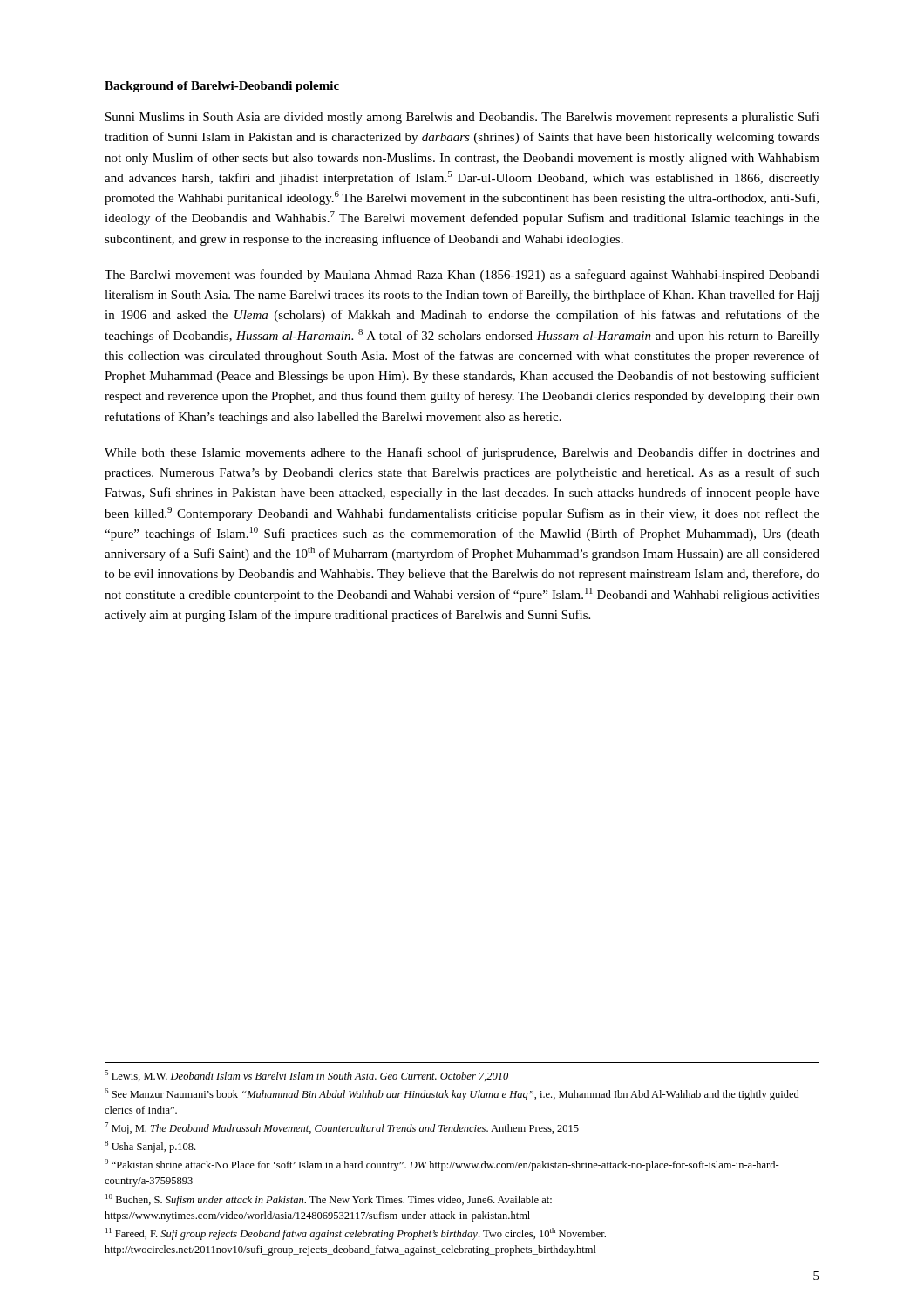Click on the region starting "9 “Pakistan shrine attack-No Place for"
This screenshot has height=1308, width=924.
442,1172
